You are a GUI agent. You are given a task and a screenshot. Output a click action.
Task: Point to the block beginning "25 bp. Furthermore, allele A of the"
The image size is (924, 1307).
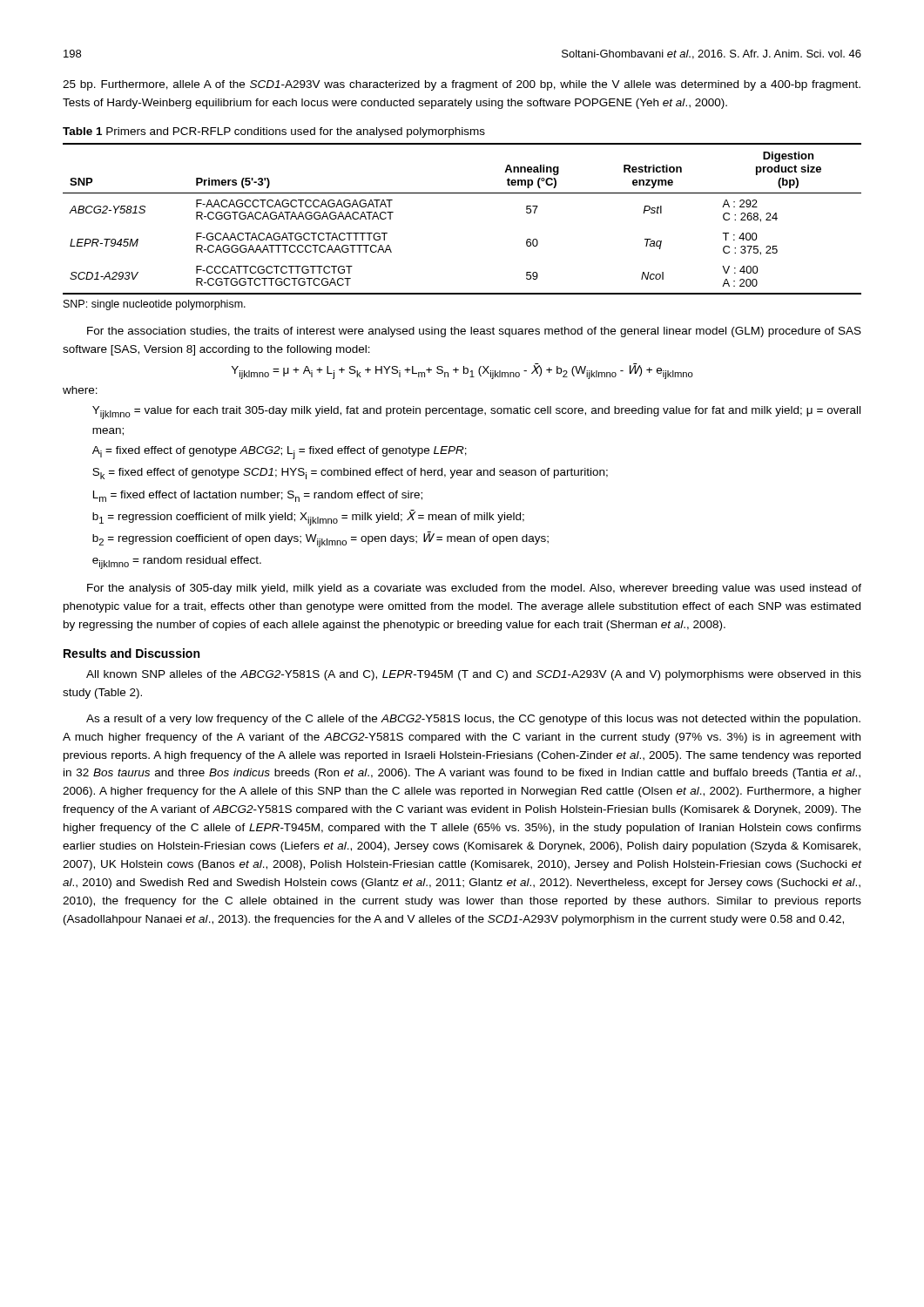tap(462, 94)
